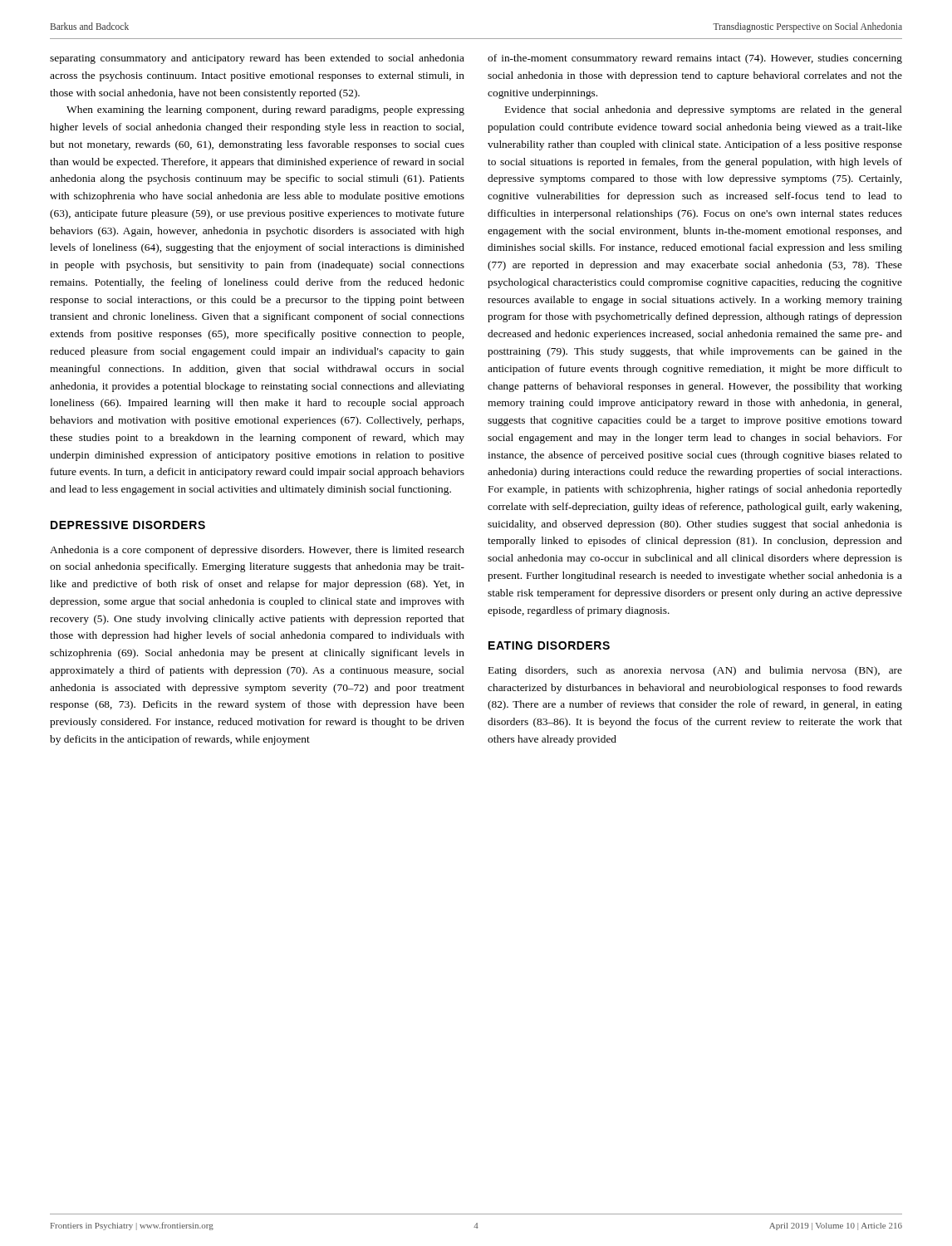
Task: Click on the text block that reads "Anhedonia is a core component of depressive"
Action: tap(257, 644)
